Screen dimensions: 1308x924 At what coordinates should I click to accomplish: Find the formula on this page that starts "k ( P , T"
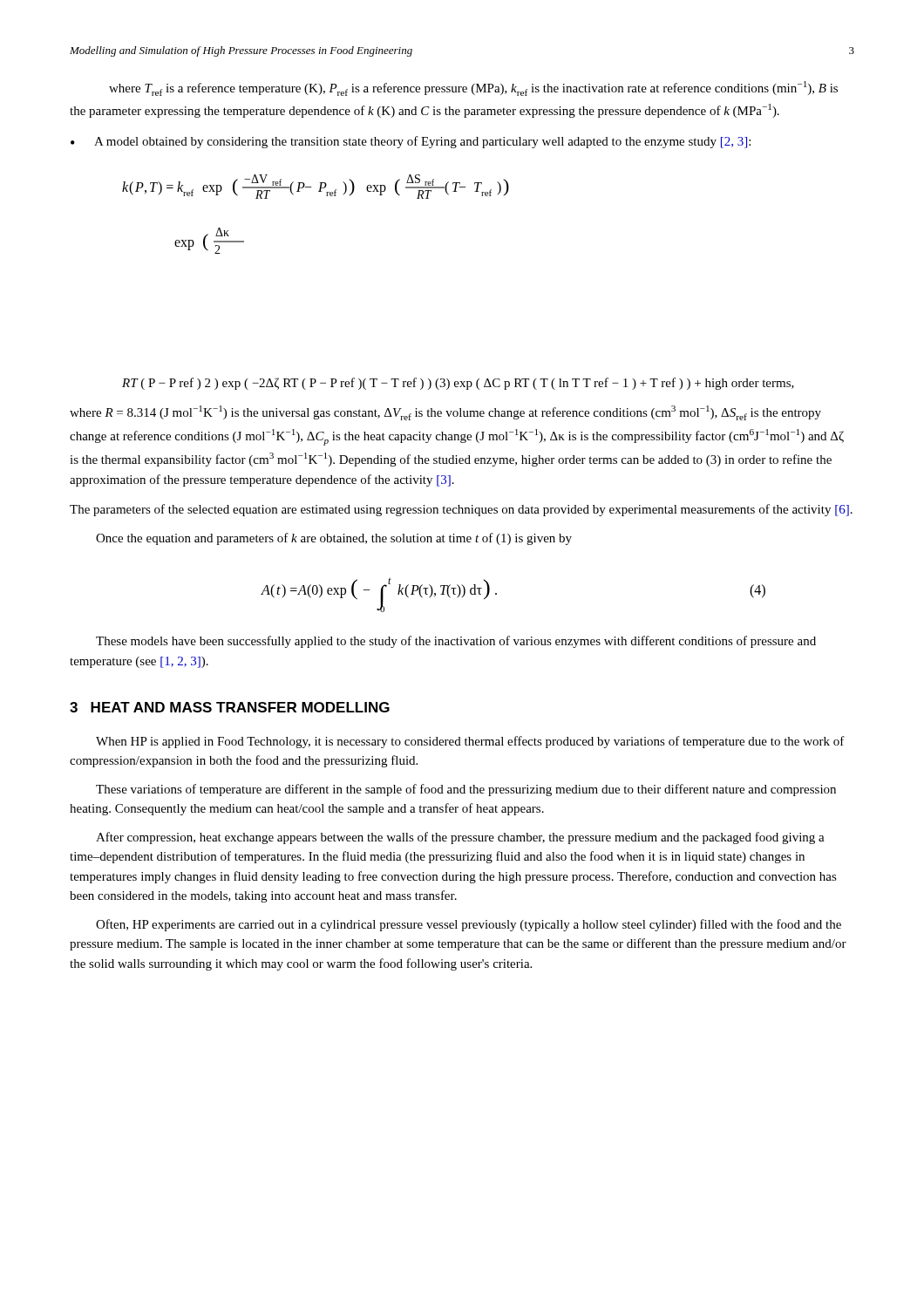click(x=316, y=187)
